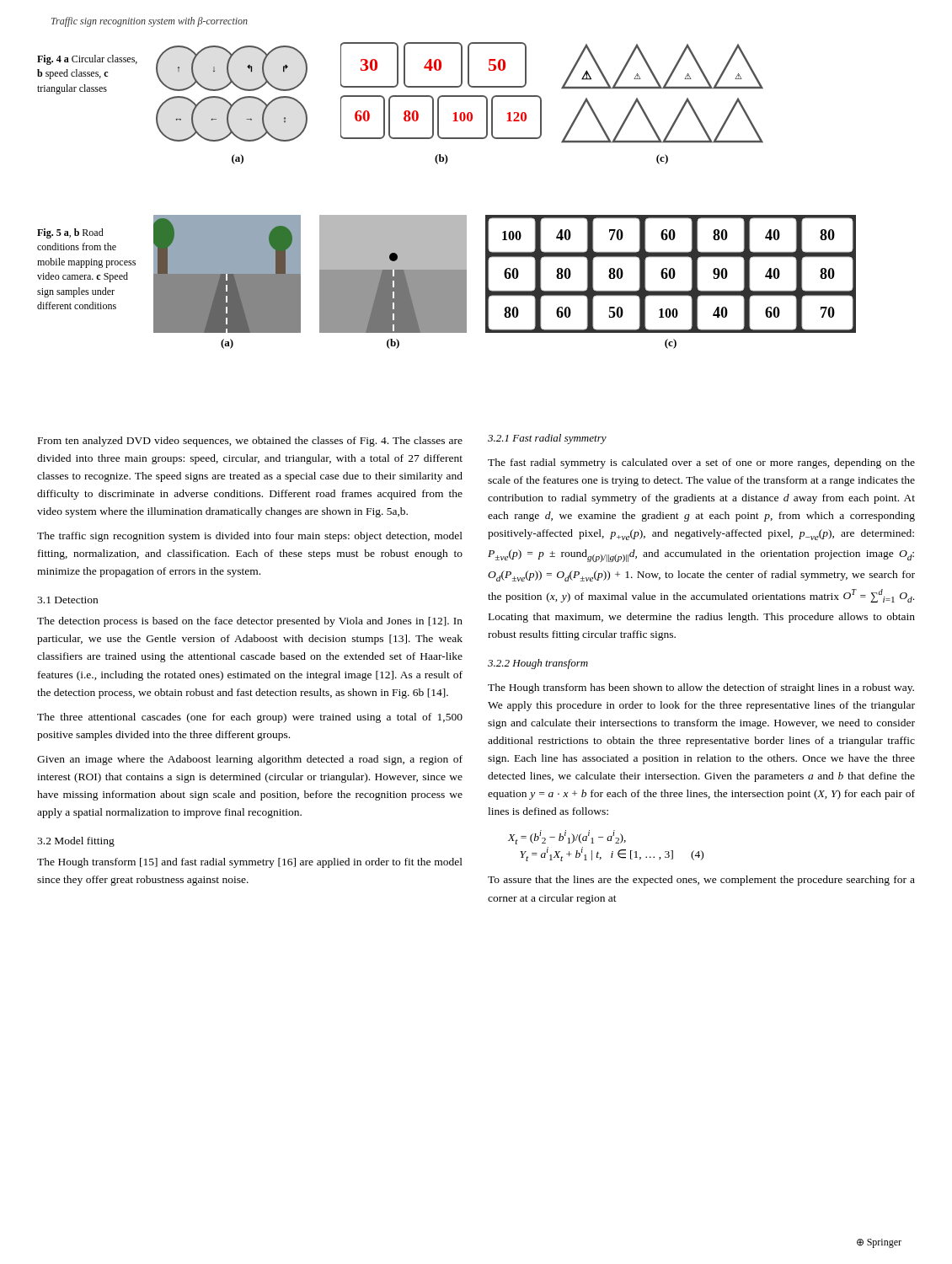Find the section header with the text "3.2 Model fitting"
Viewport: 952px width, 1264px height.
coord(76,840)
